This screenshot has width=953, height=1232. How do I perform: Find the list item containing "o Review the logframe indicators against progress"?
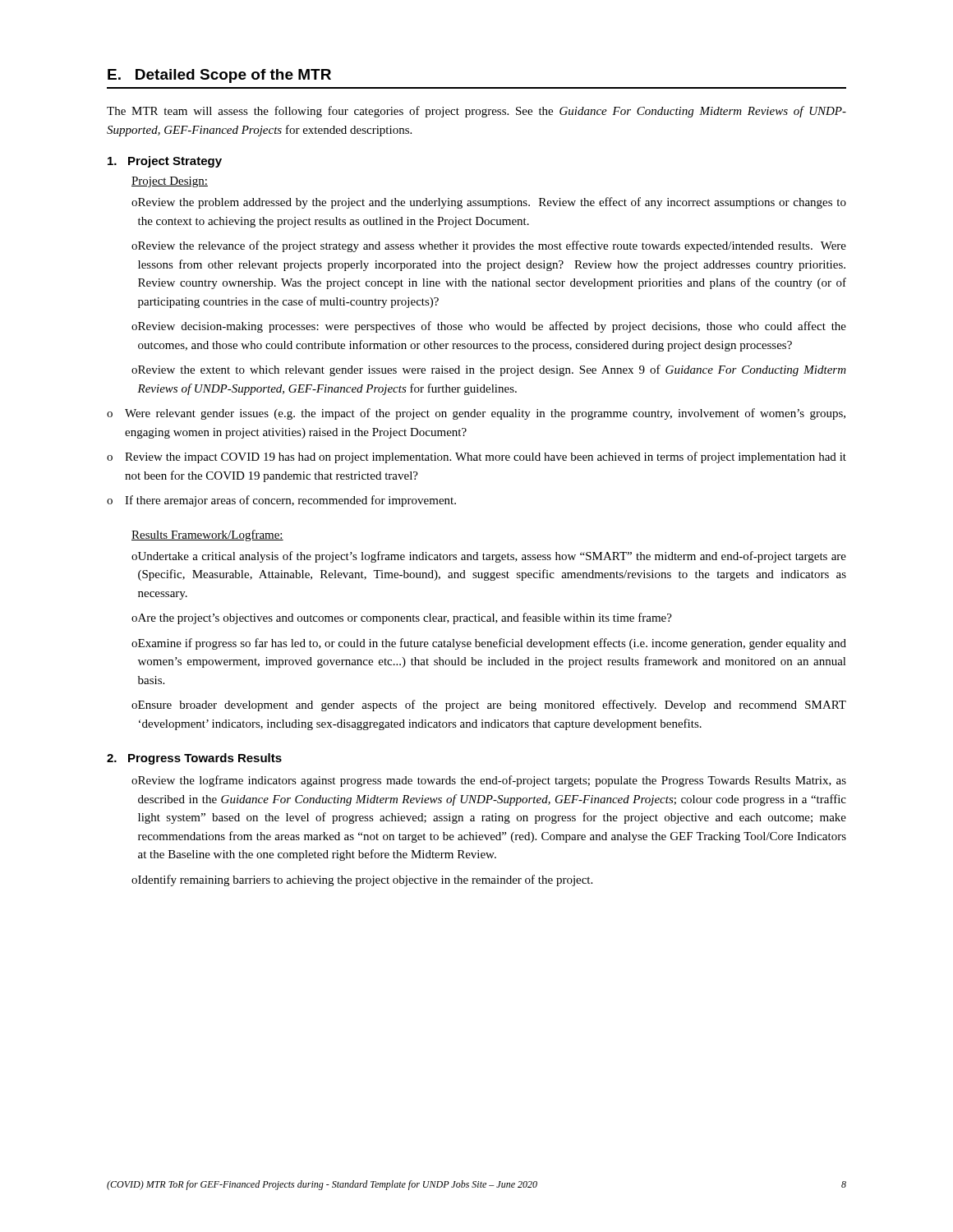(x=476, y=817)
